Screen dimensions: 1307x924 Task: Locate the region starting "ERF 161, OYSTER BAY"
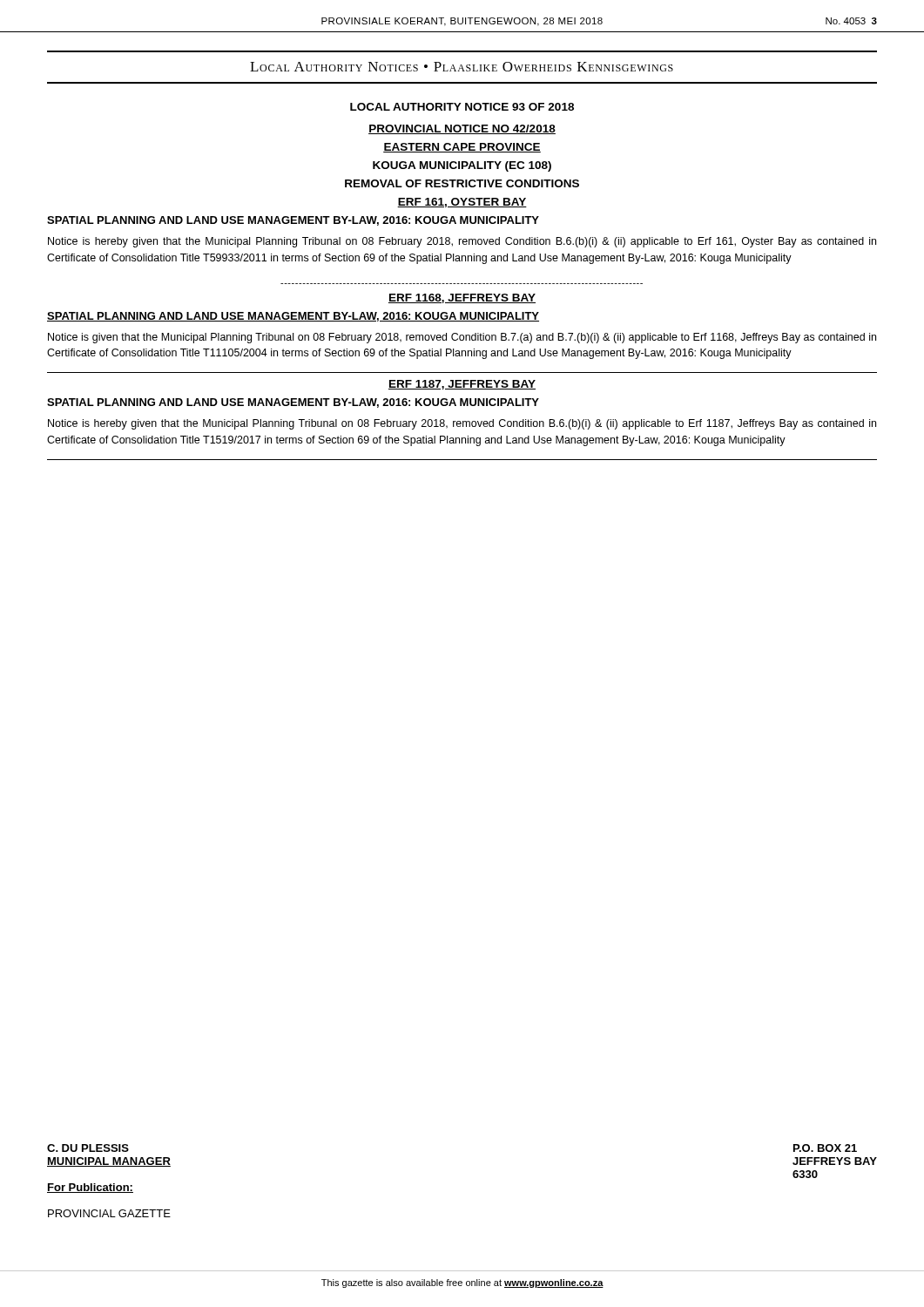tap(462, 202)
